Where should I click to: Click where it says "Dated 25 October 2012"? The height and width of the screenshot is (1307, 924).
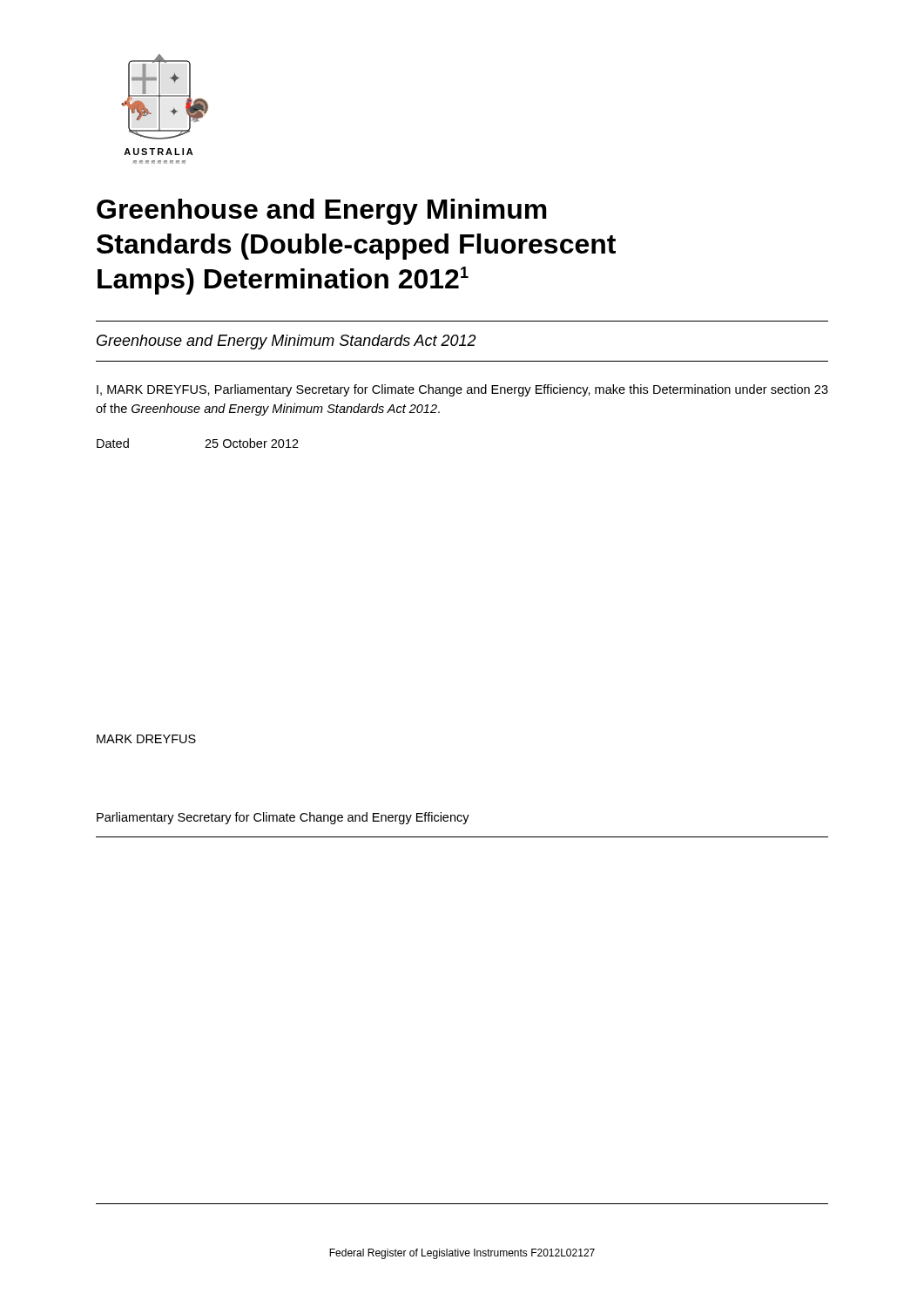197,443
